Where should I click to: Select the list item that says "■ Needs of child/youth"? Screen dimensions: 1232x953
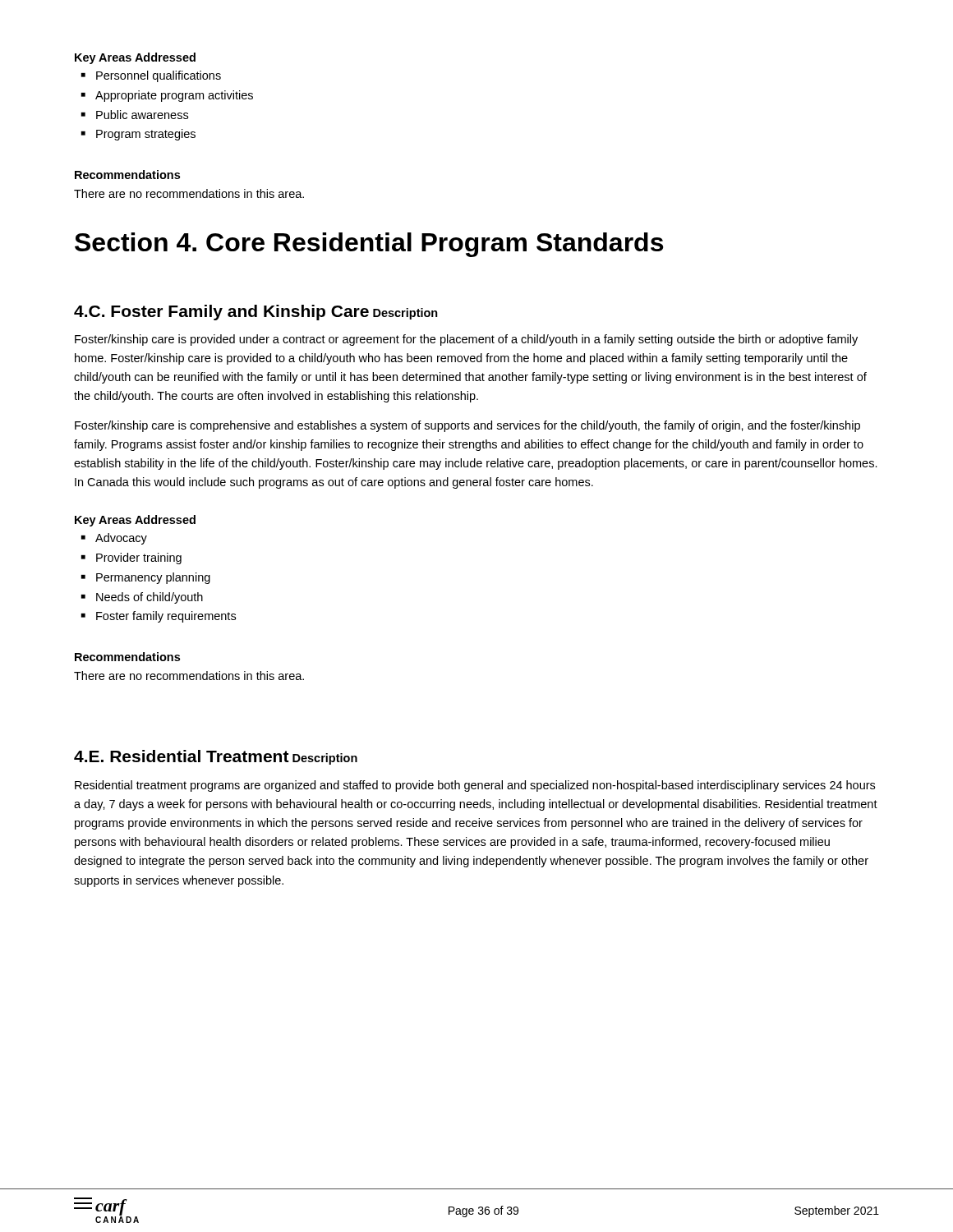point(142,598)
